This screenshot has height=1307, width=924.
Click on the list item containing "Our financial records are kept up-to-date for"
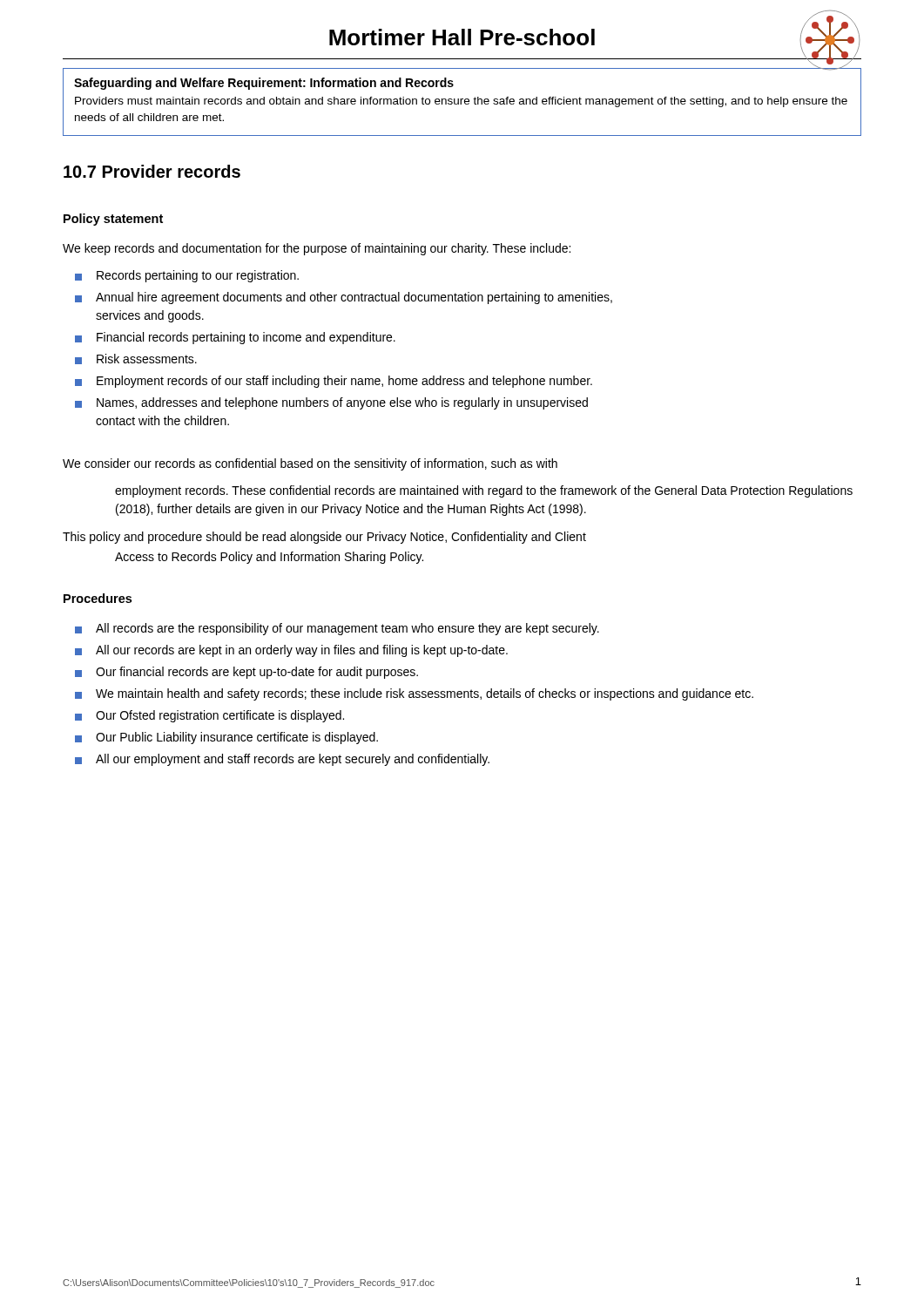257,672
